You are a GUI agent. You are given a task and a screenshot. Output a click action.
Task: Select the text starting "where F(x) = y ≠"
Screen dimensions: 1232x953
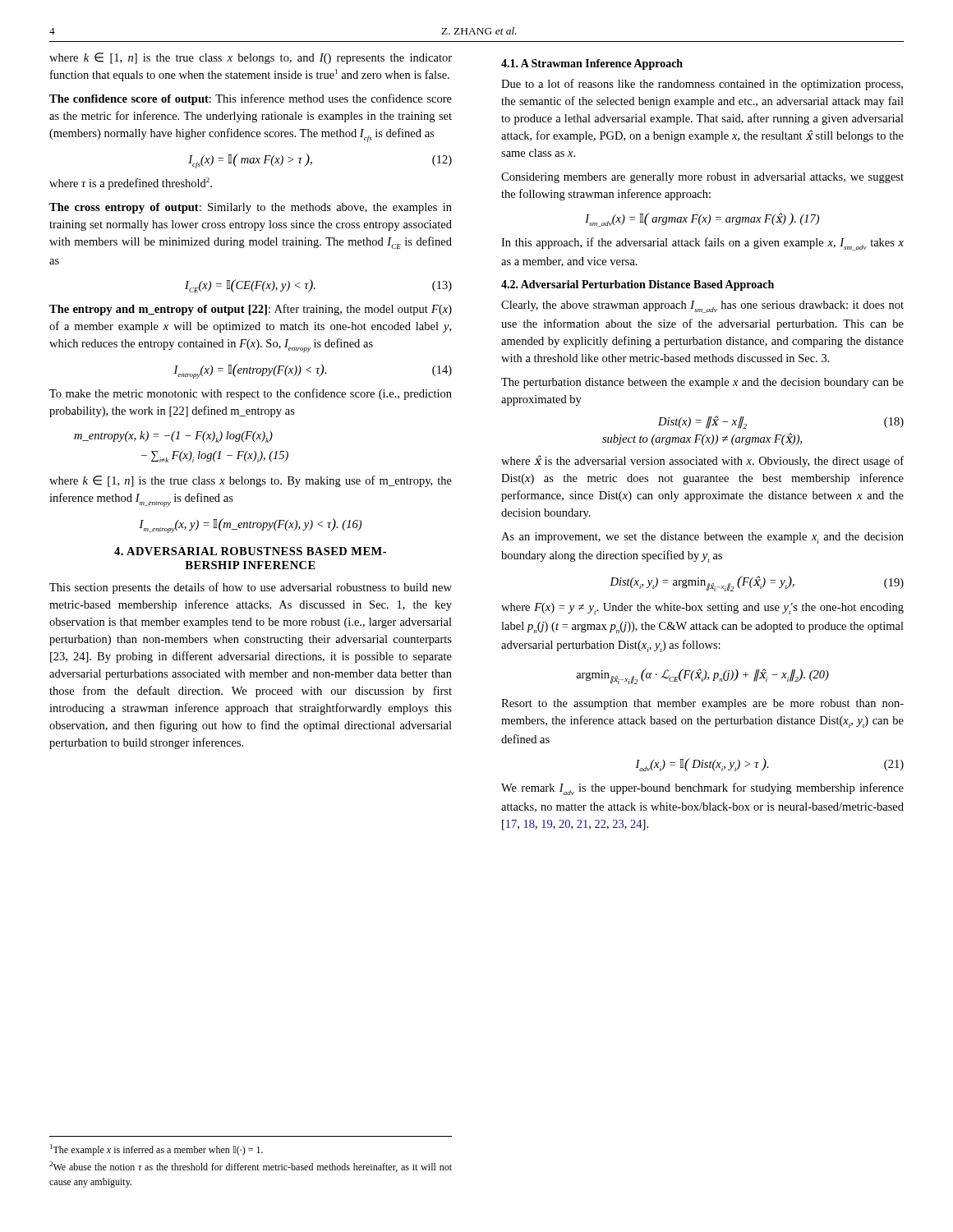point(702,627)
